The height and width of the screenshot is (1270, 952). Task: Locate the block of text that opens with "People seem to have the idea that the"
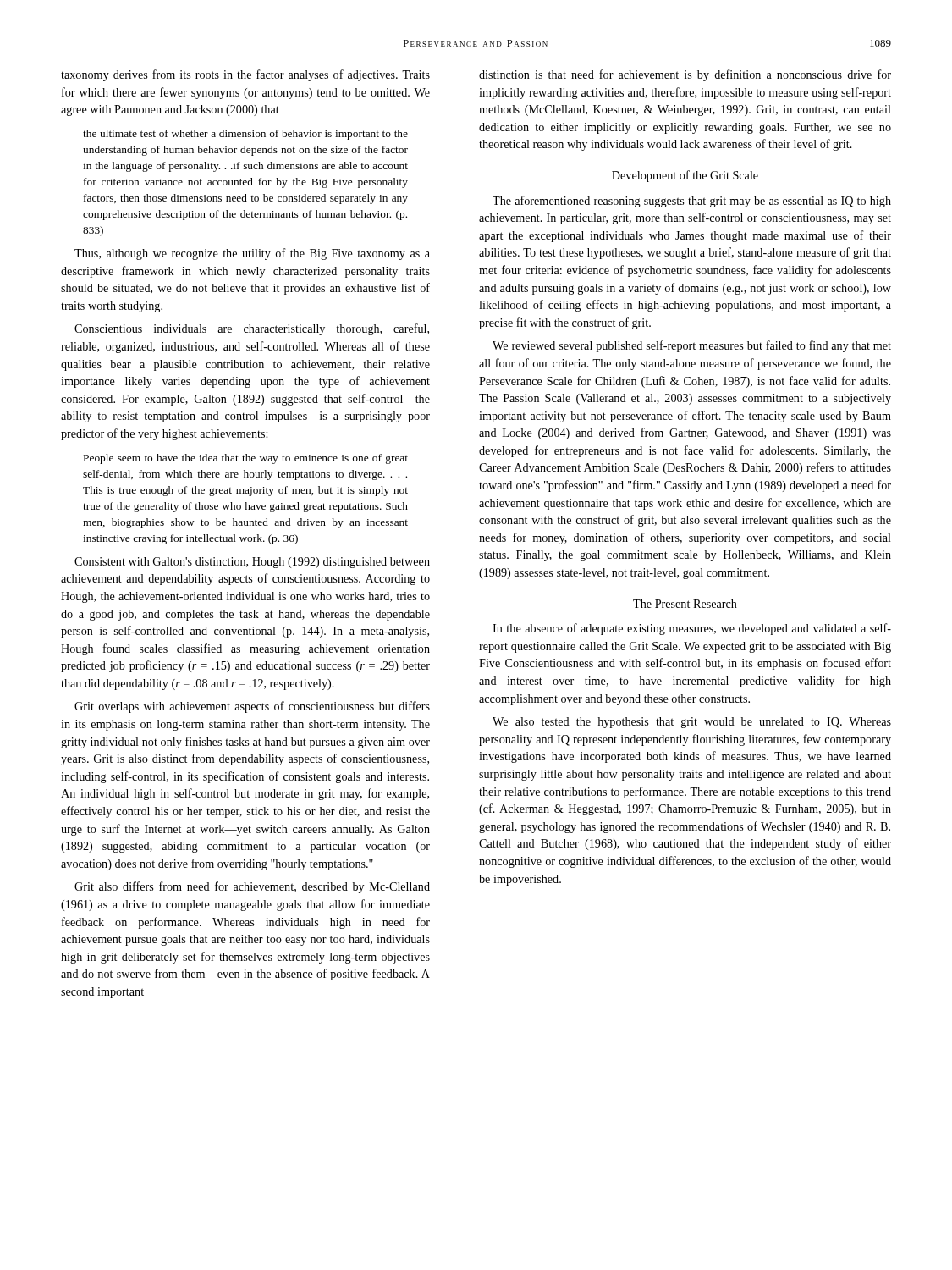pos(245,498)
